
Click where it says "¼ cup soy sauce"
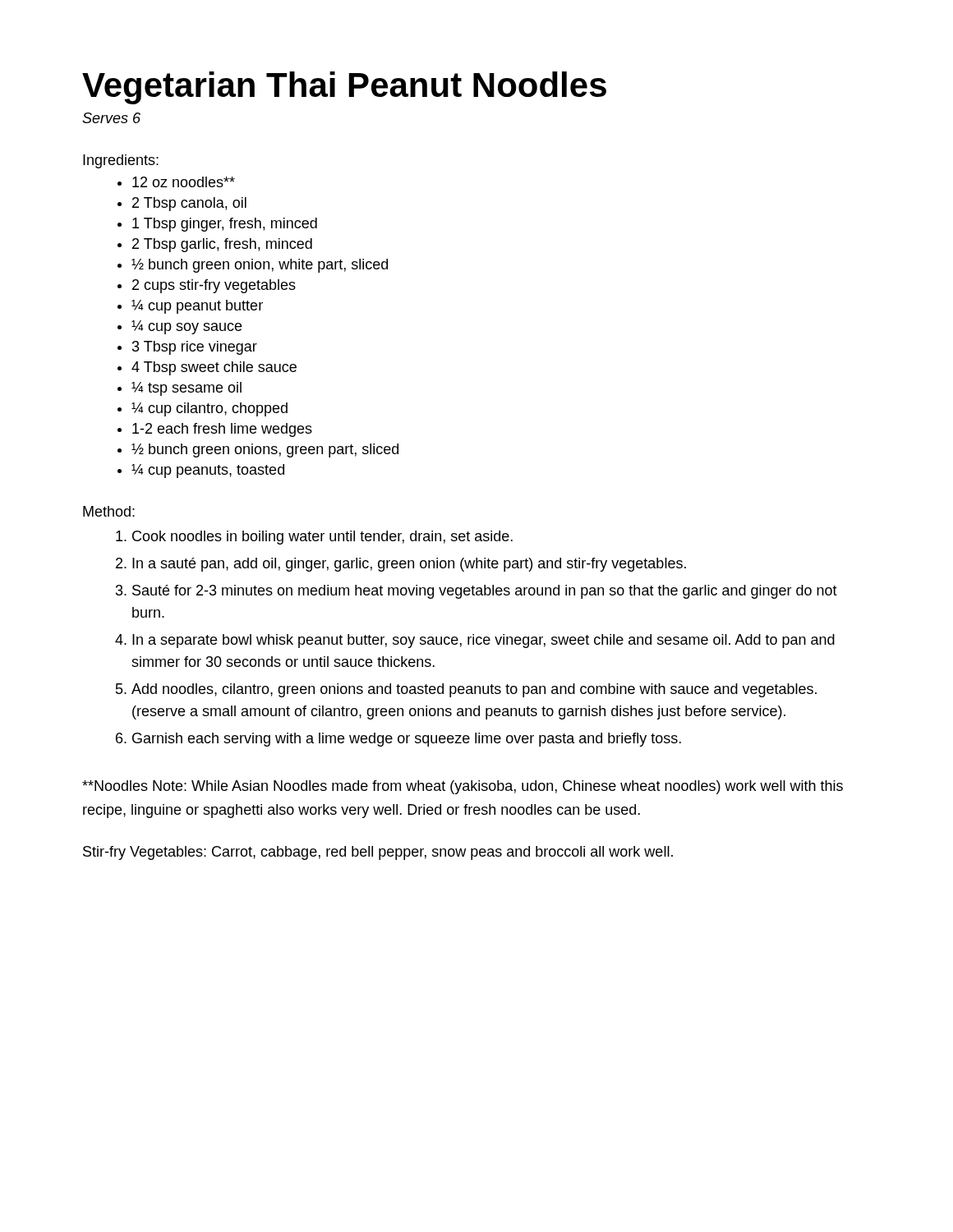coord(187,326)
